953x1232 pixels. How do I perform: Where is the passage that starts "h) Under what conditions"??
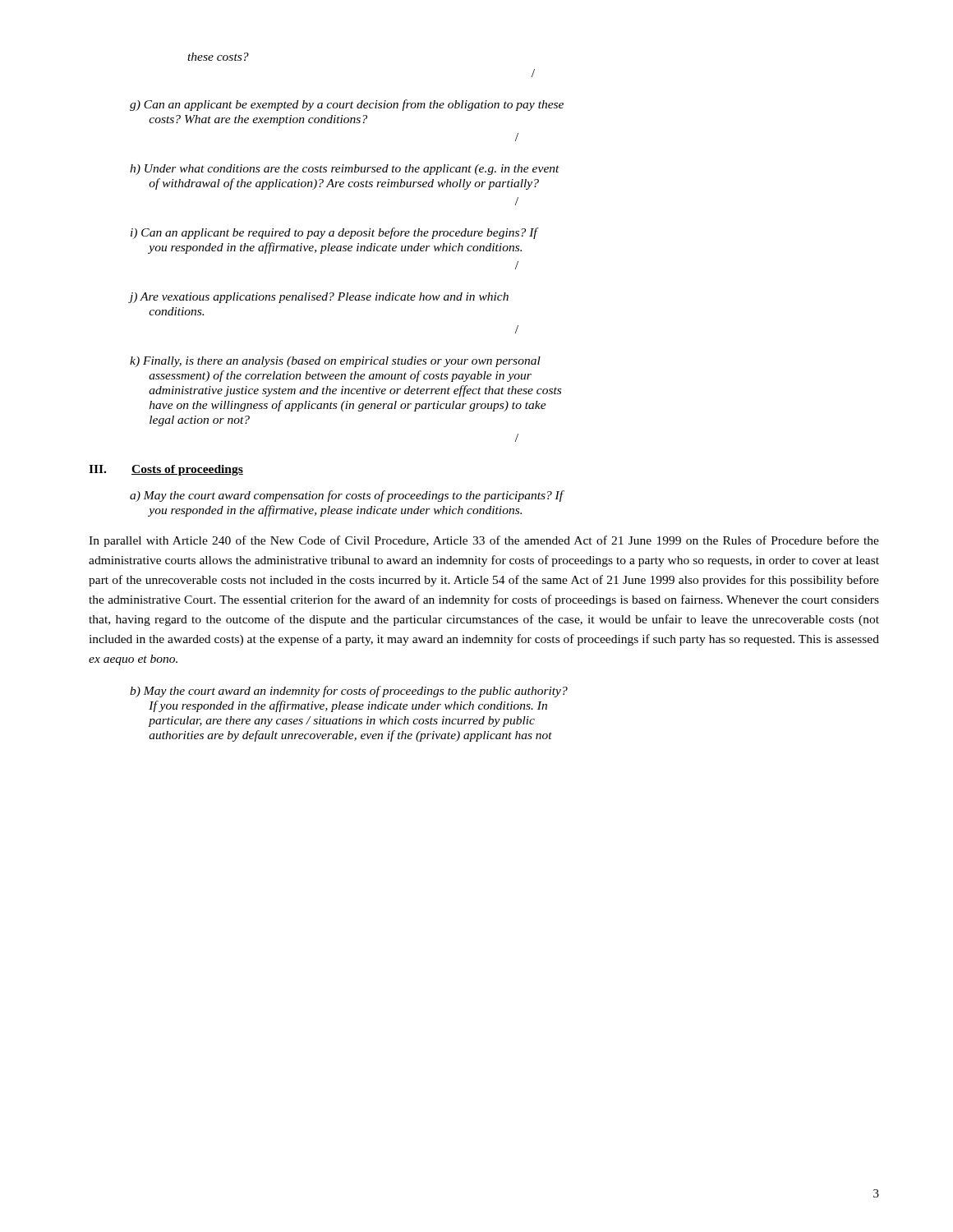(504, 176)
